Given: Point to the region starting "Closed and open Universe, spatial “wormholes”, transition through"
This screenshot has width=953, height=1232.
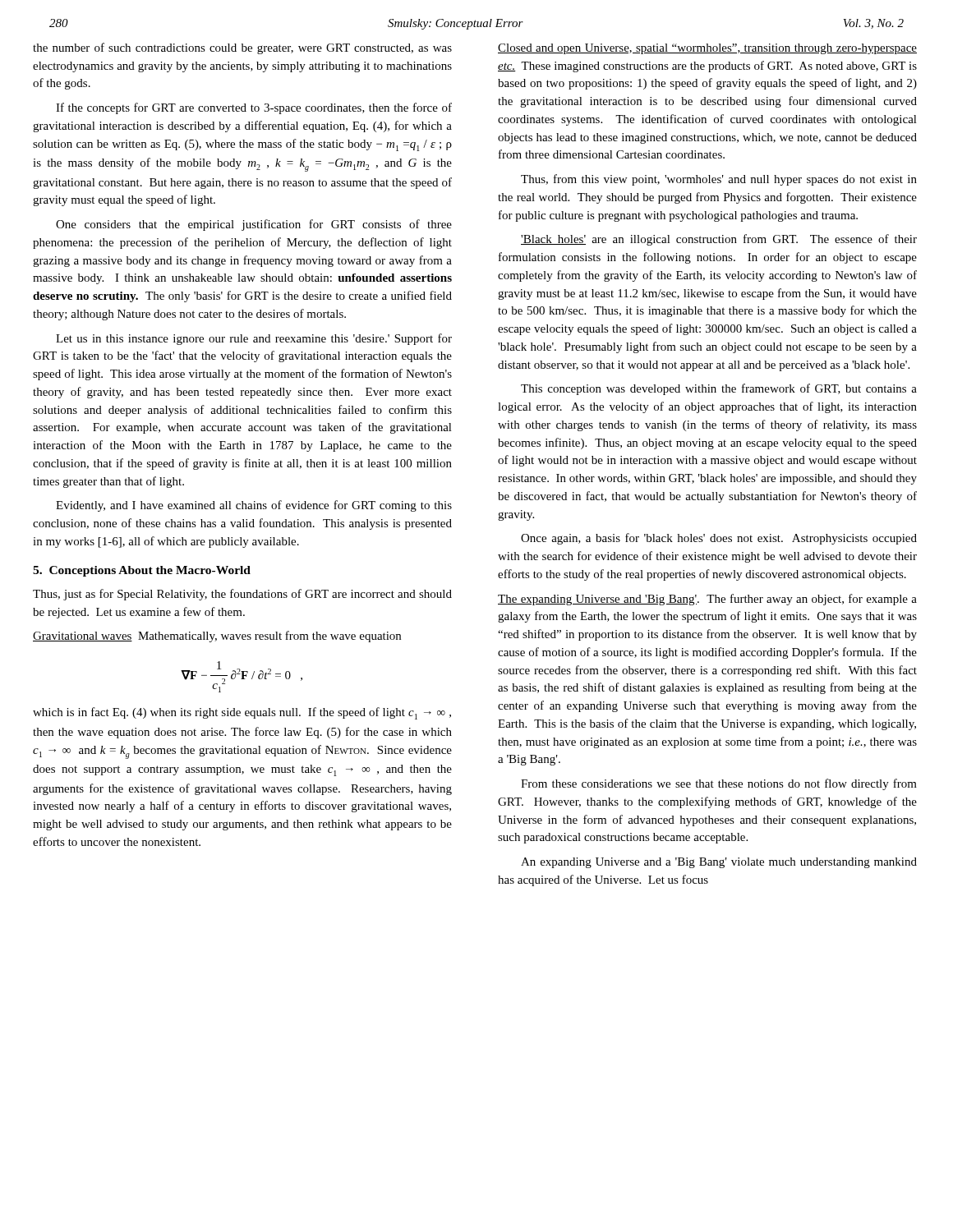Looking at the screenshot, I should click(707, 464).
